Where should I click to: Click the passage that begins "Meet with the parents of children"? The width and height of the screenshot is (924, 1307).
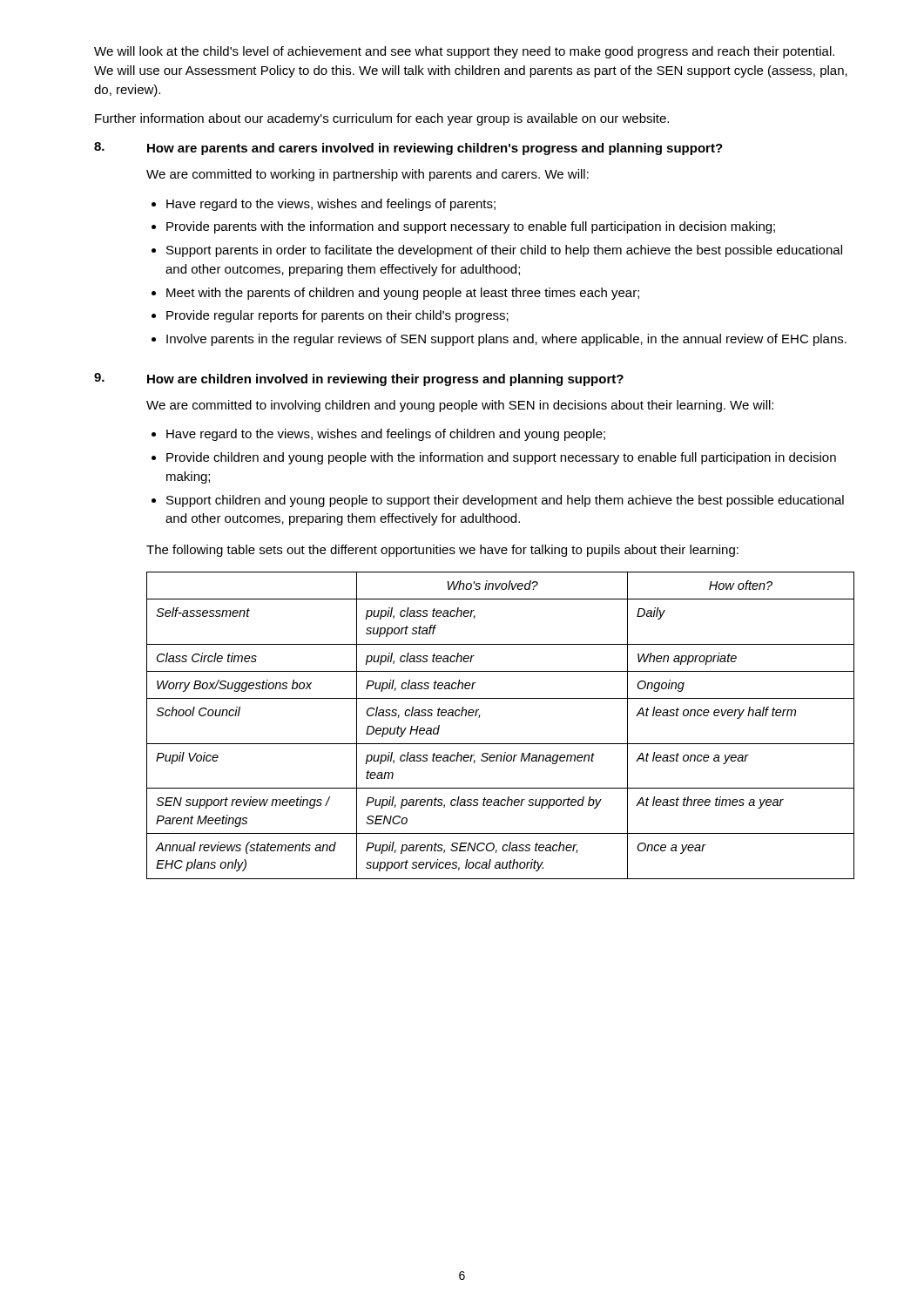tap(403, 292)
